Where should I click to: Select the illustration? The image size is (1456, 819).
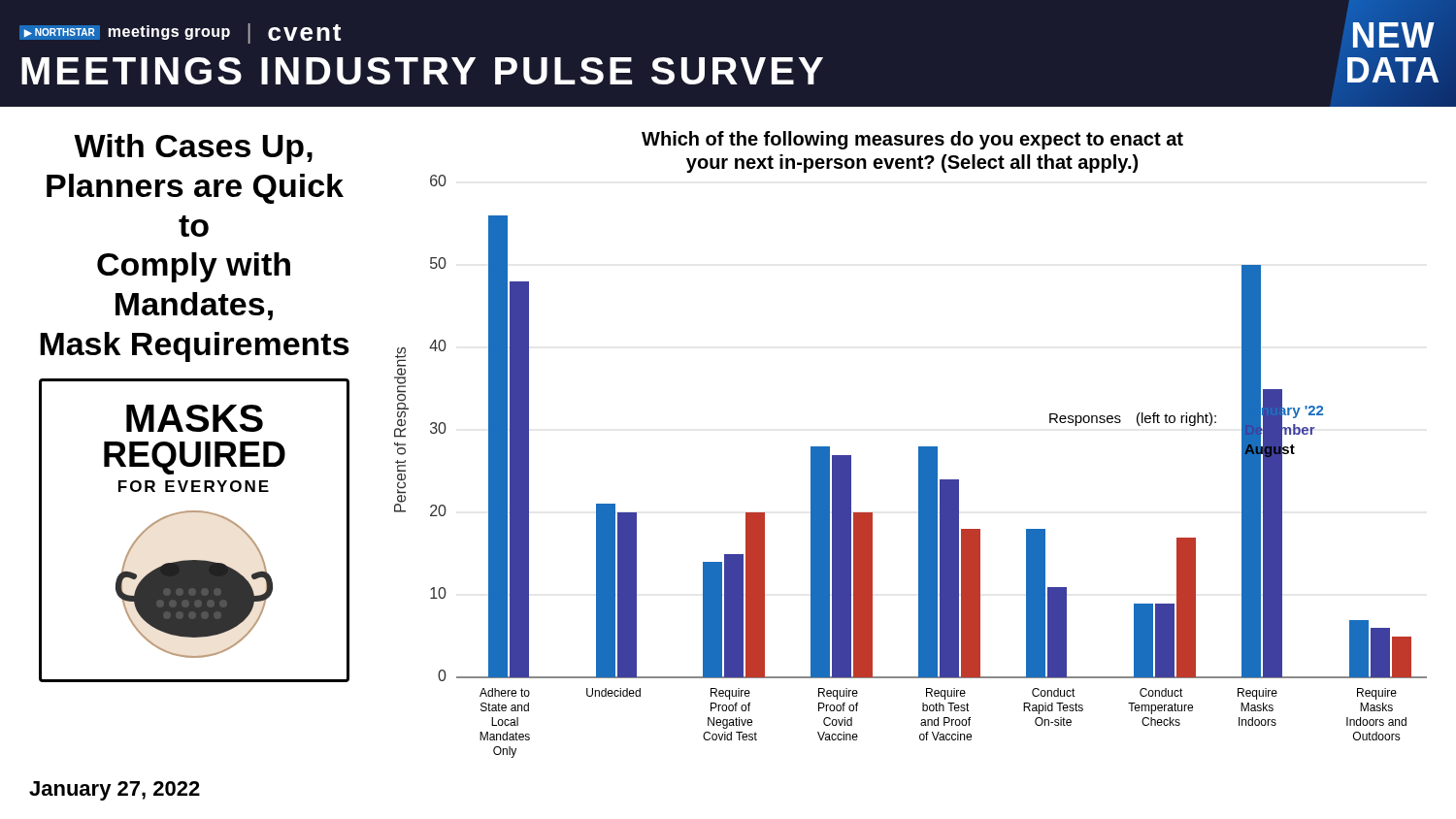pos(194,530)
